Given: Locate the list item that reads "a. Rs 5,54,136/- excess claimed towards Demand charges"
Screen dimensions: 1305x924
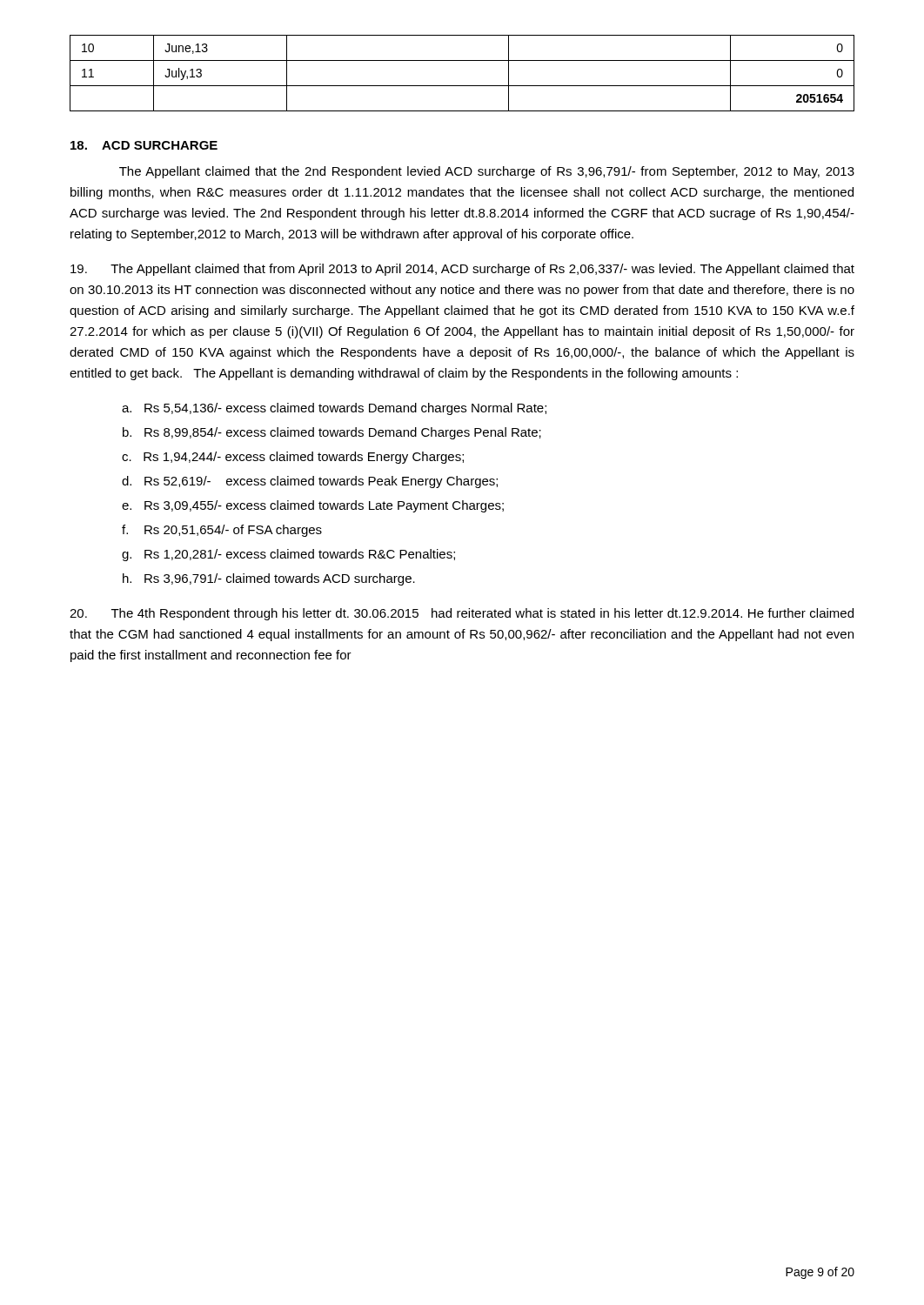Looking at the screenshot, I should pos(335,408).
